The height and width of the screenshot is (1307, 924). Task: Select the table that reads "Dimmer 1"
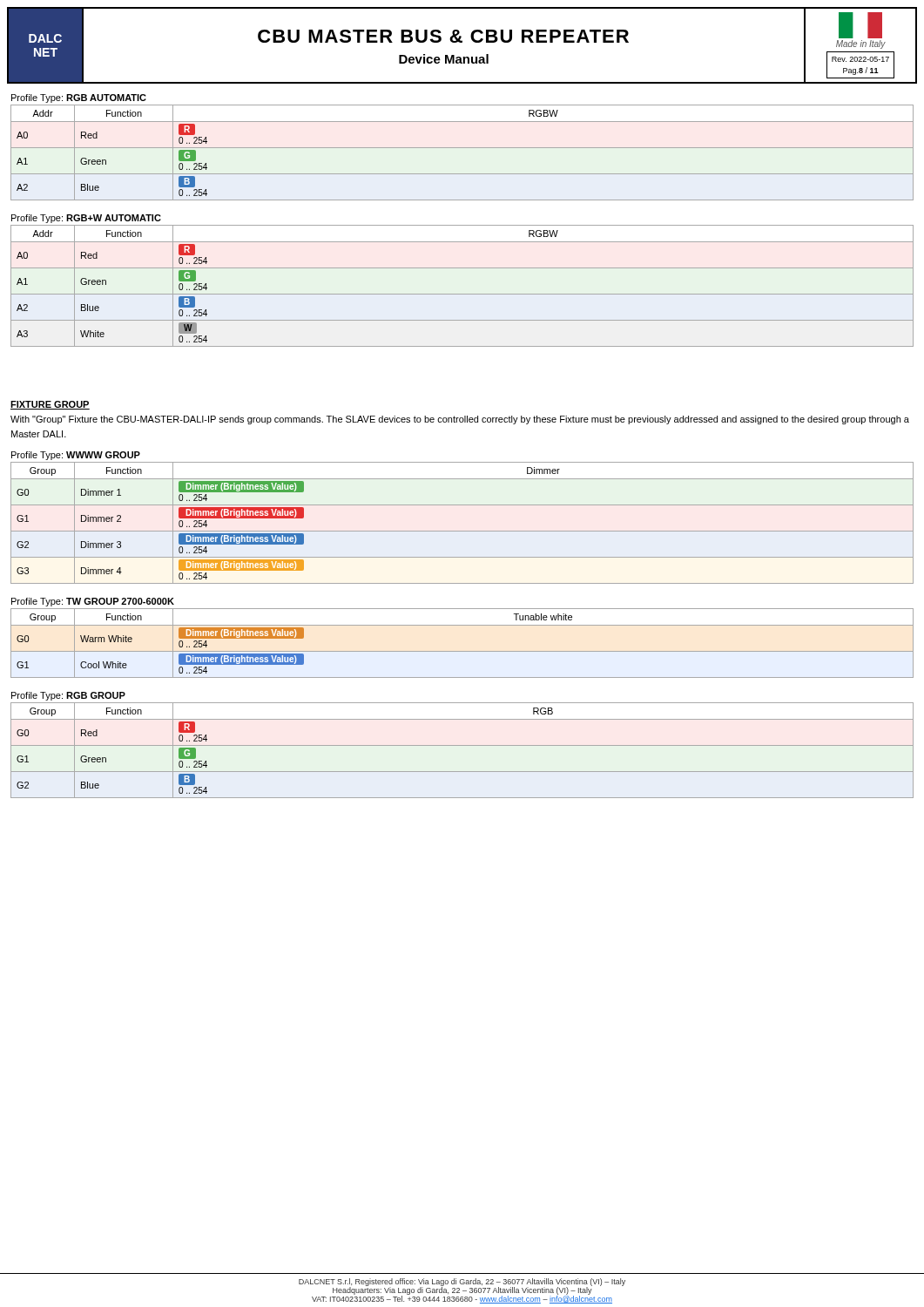tap(462, 523)
